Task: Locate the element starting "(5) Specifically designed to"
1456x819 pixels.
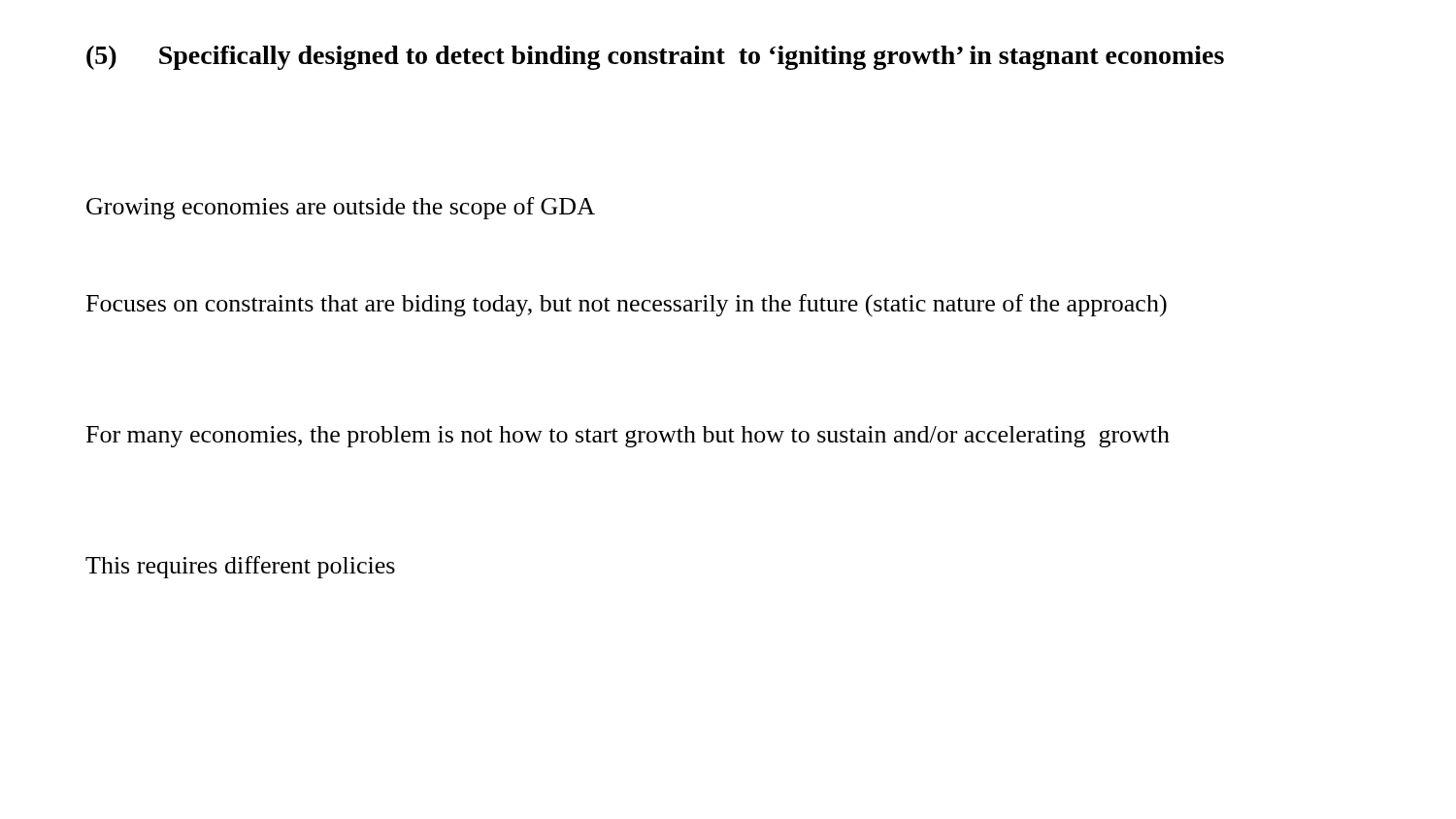Action: coord(655,55)
